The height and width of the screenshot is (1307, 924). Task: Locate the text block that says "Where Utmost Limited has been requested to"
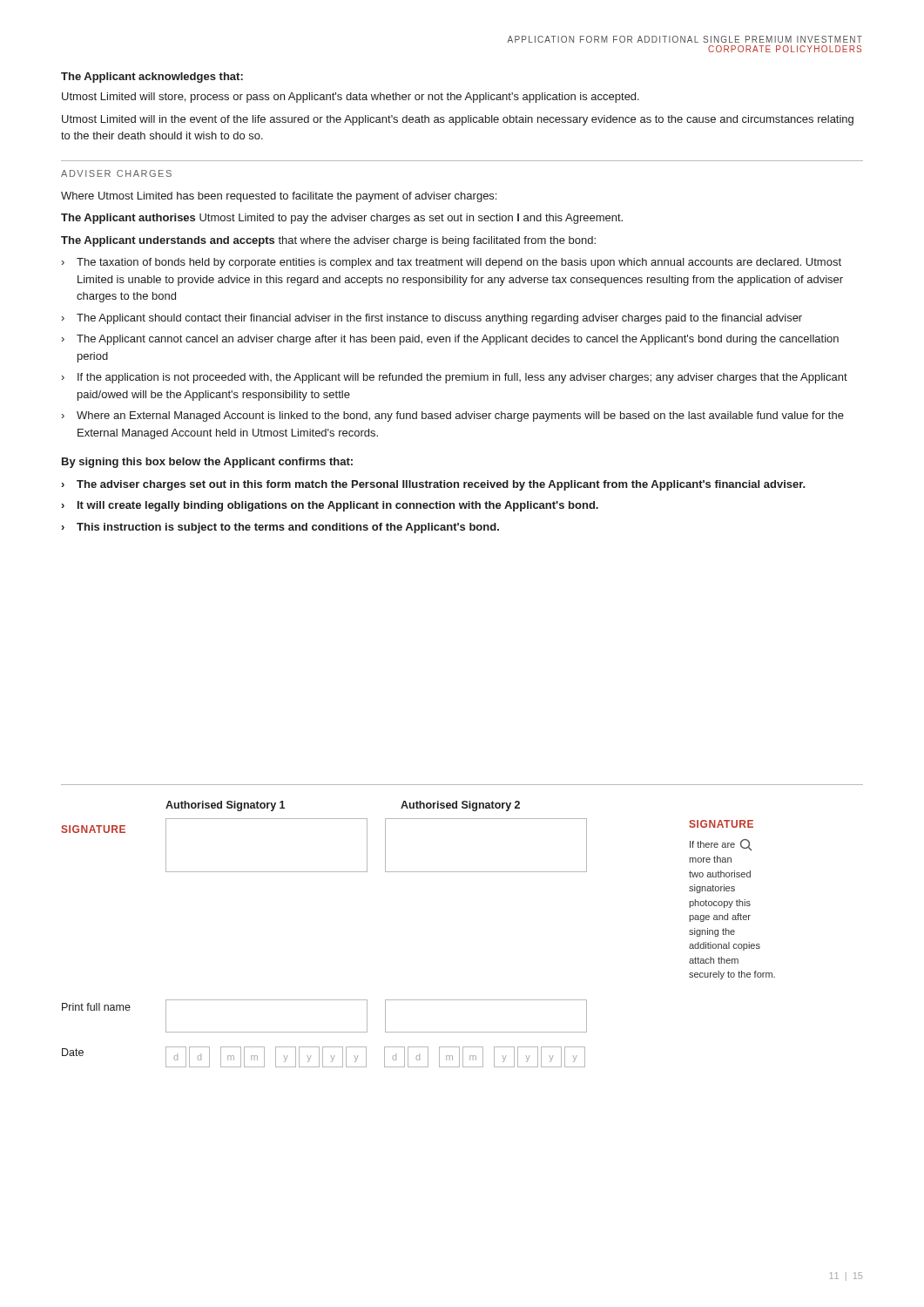pos(279,195)
